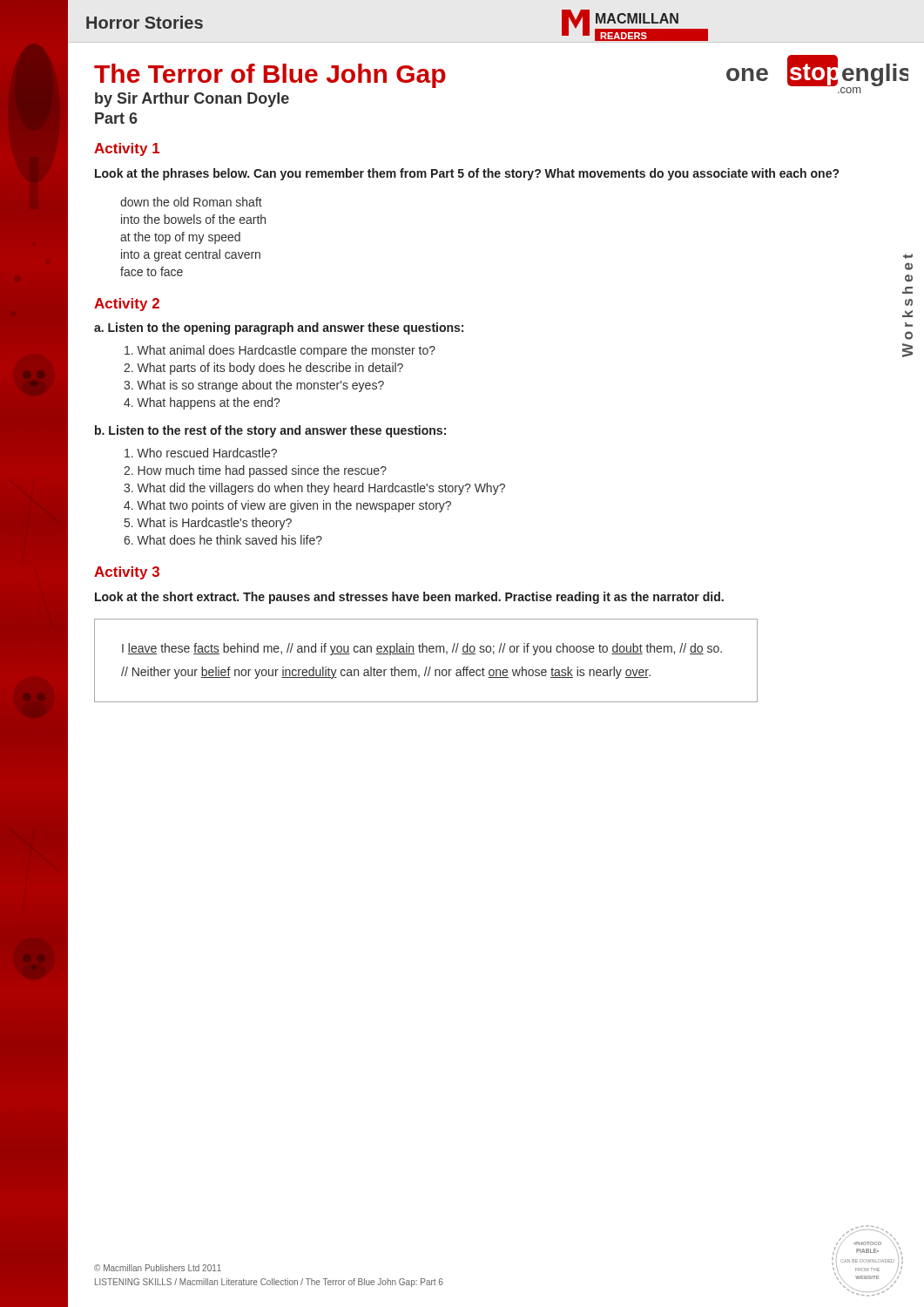The width and height of the screenshot is (924, 1307).
Task: Locate the text "Part 6"
Action: (116, 118)
